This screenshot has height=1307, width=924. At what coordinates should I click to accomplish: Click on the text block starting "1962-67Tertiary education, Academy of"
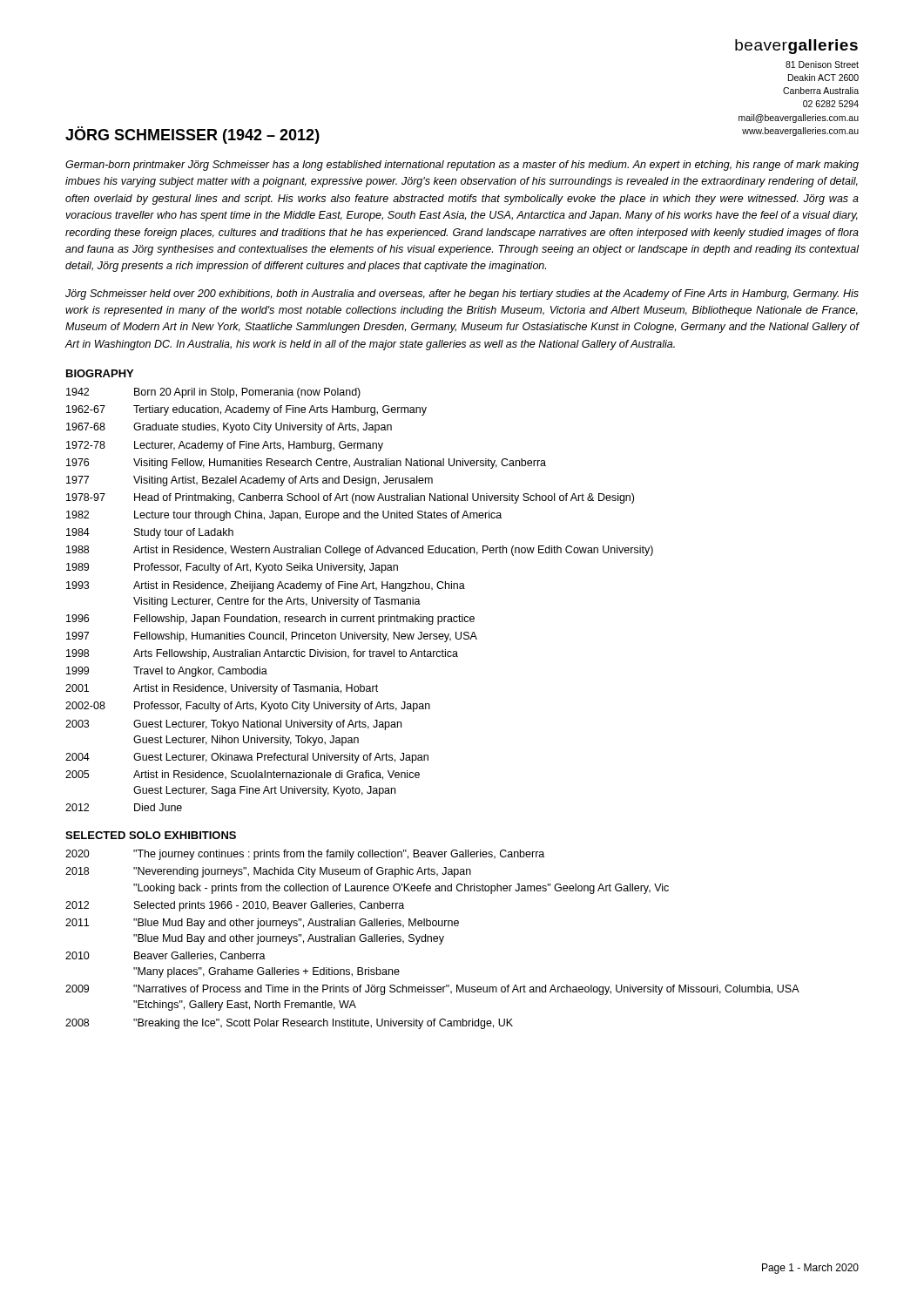pos(246,410)
